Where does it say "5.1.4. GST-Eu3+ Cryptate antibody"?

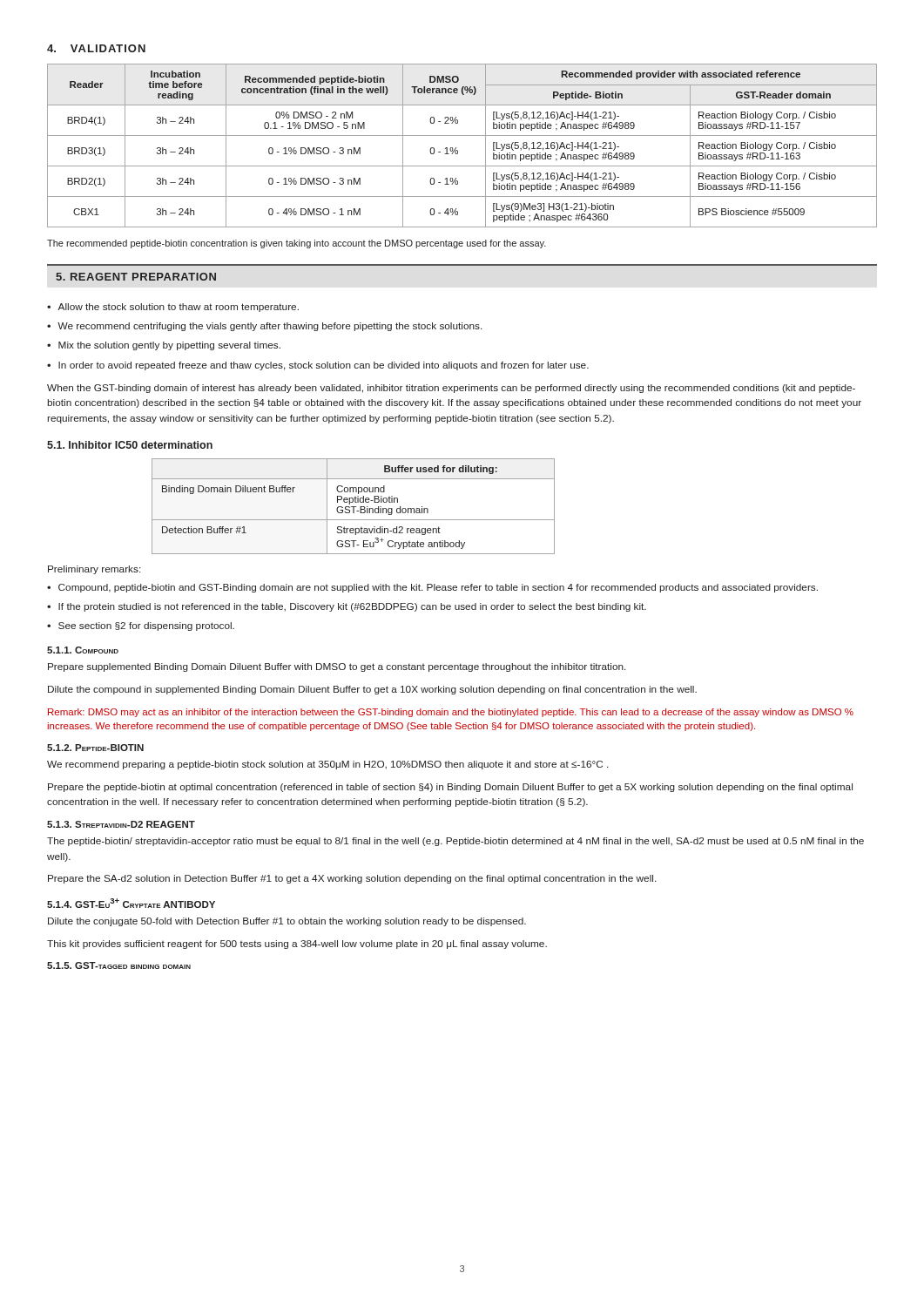pos(131,903)
